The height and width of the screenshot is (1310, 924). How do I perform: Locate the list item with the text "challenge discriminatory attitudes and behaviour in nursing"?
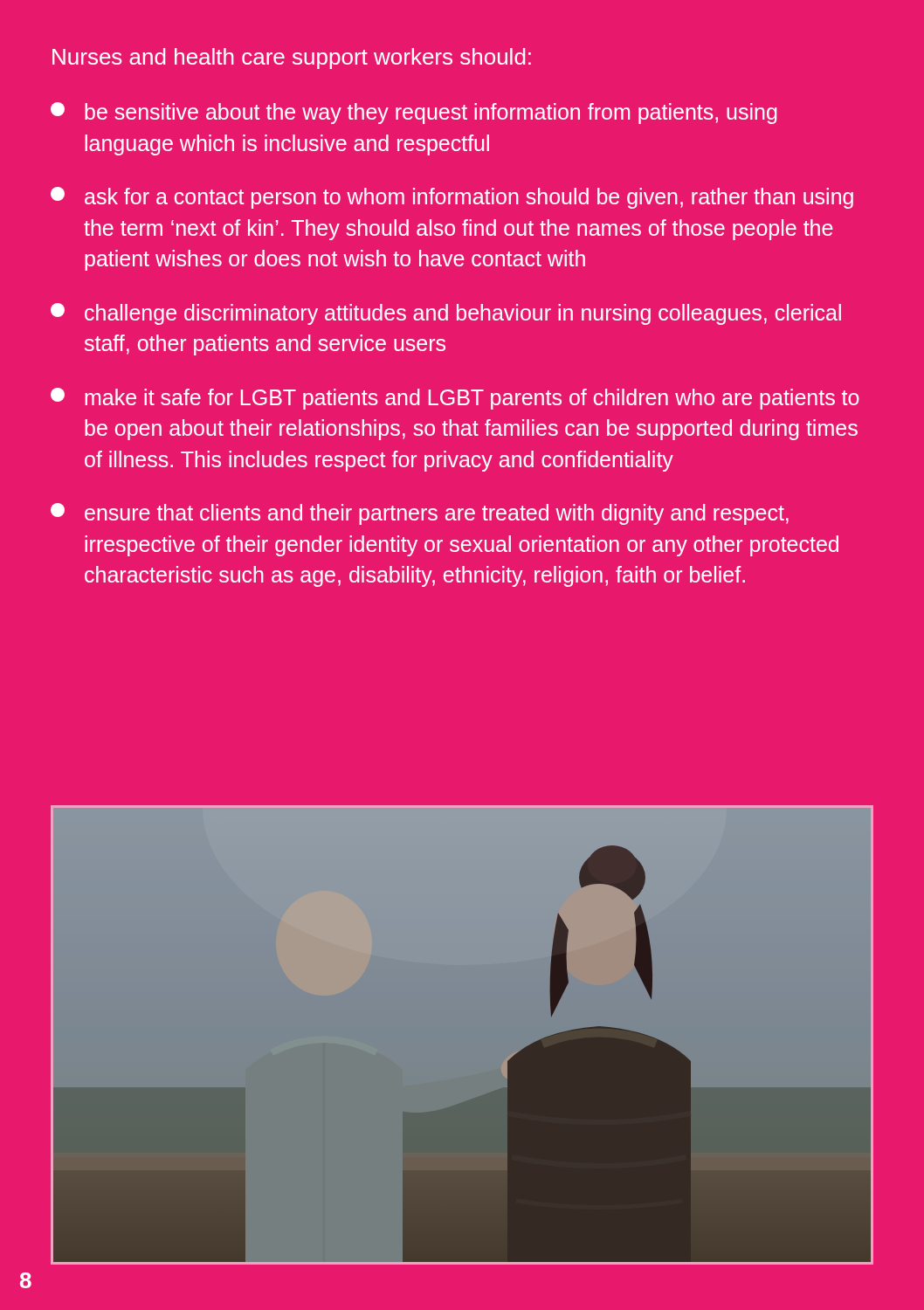[x=462, y=328]
